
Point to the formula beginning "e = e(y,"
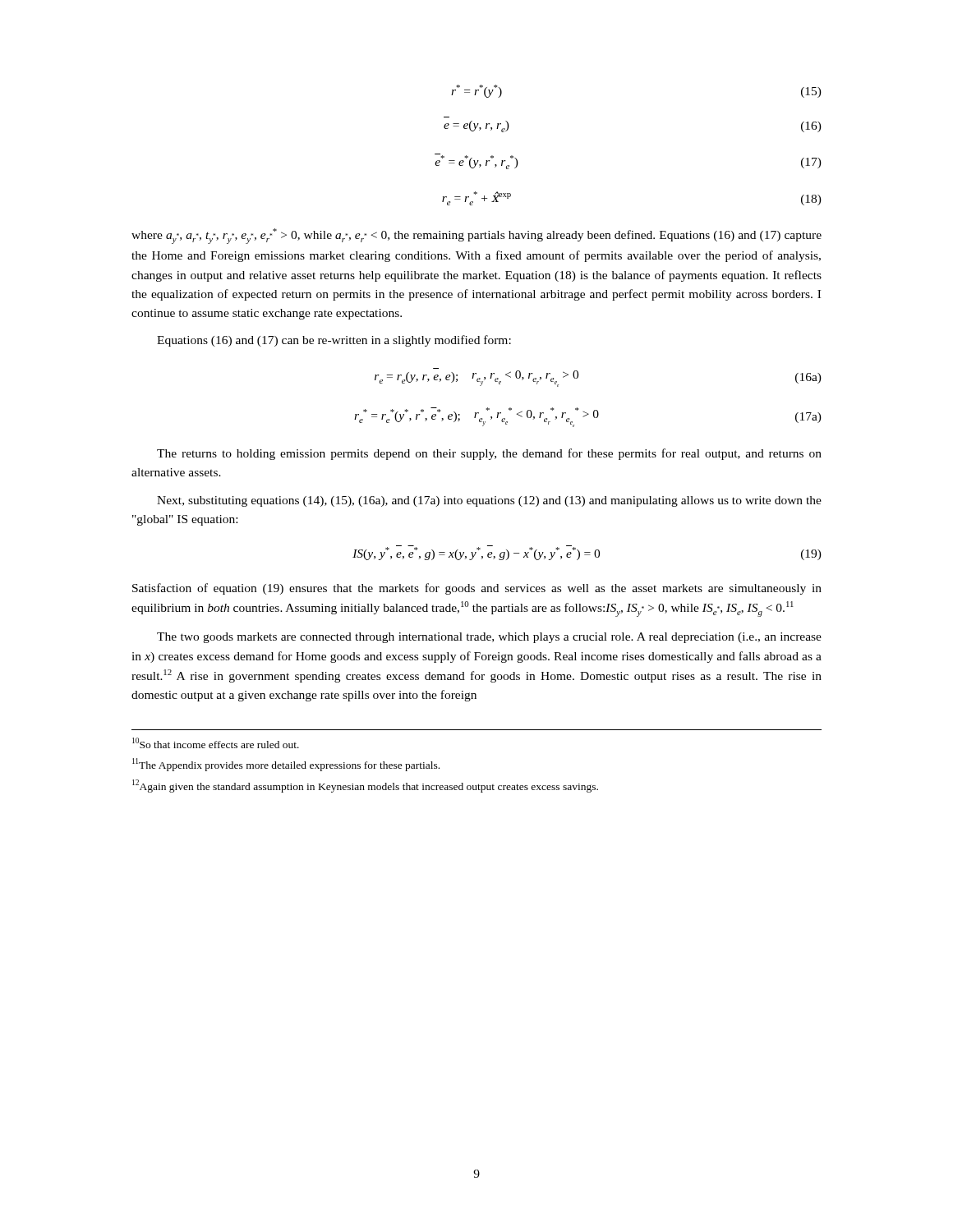point(476,126)
